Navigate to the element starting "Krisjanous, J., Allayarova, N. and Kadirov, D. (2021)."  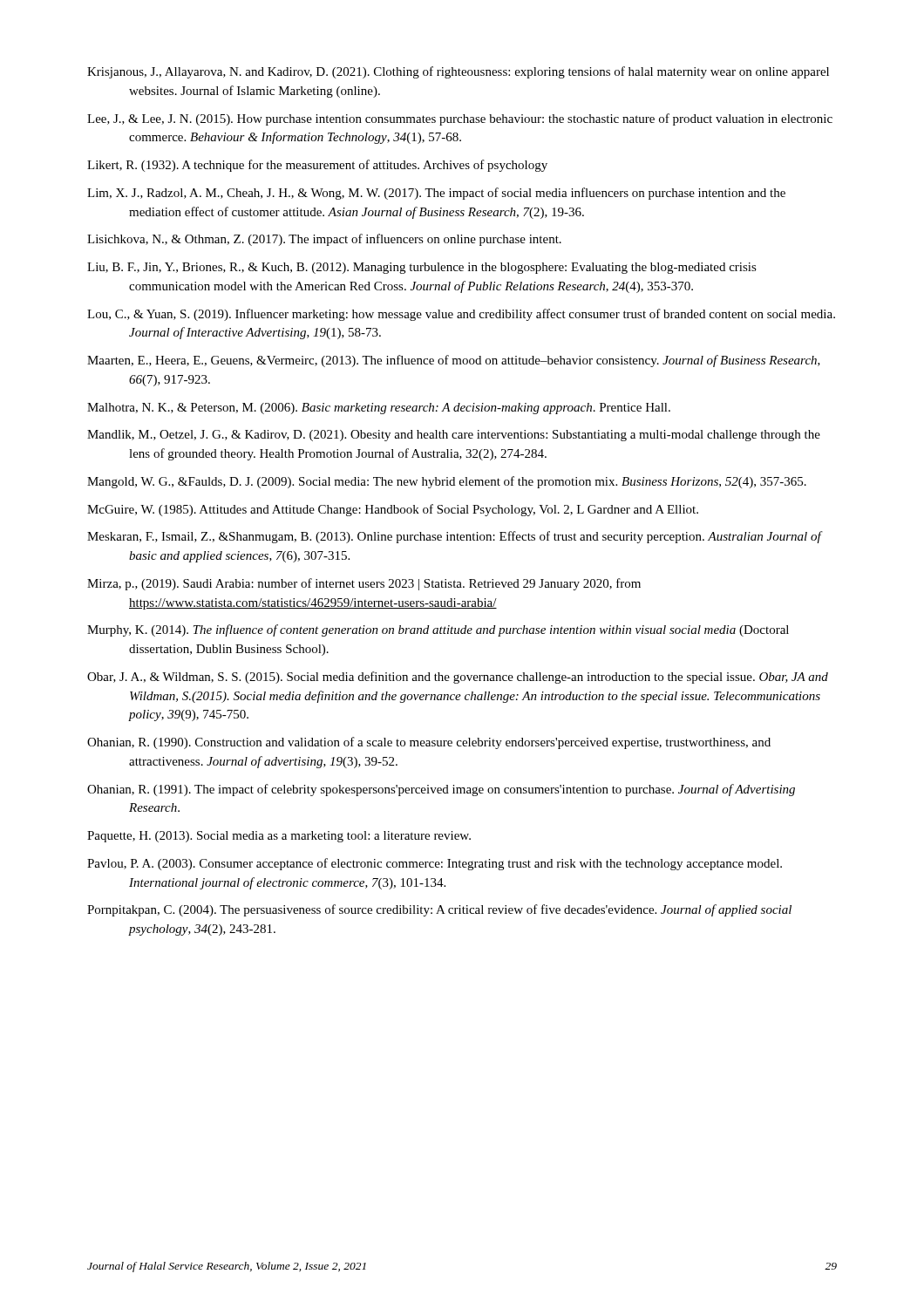[458, 81]
